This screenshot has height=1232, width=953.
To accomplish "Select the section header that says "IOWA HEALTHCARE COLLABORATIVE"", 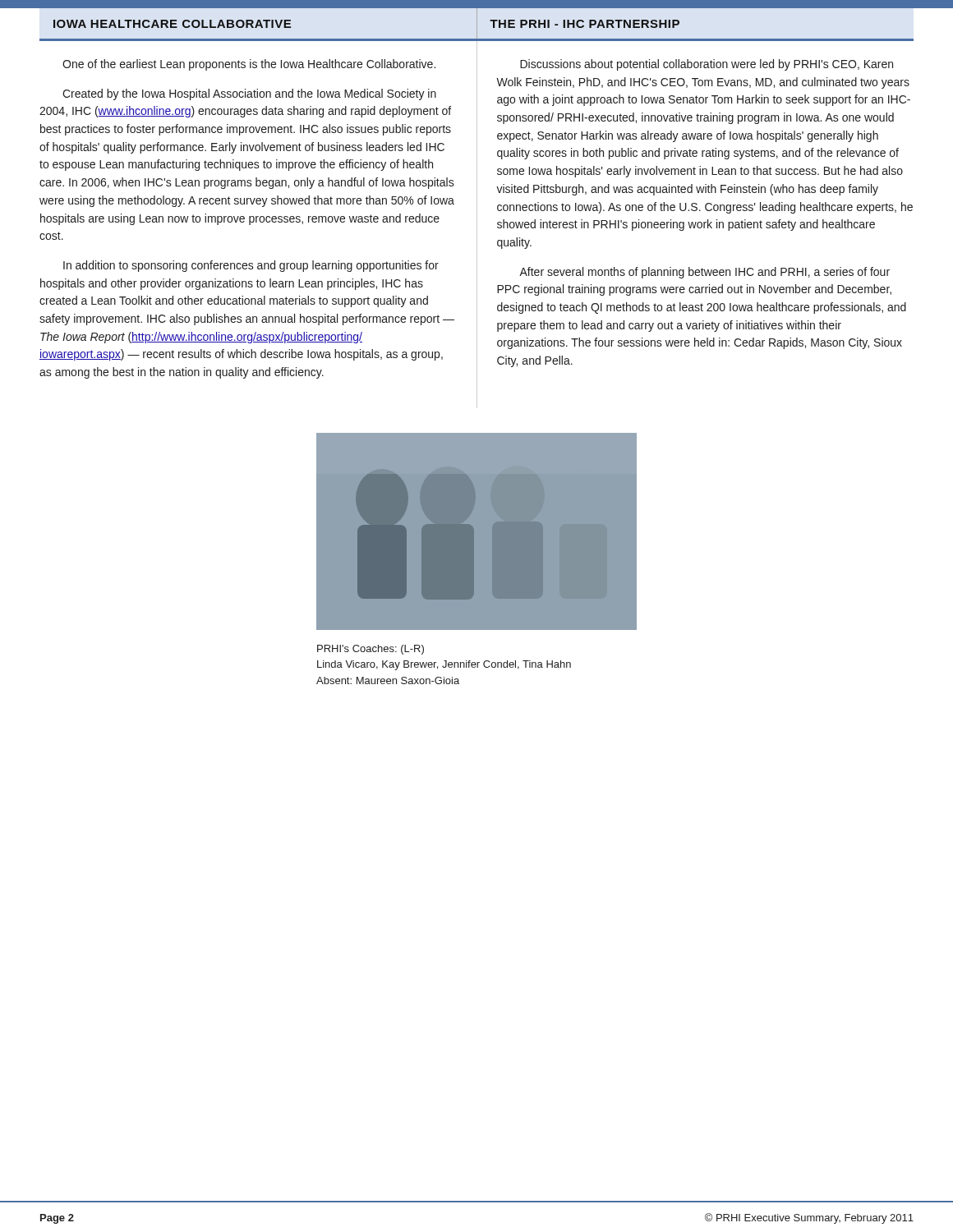I will pyautogui.click(x=258, y=23).
